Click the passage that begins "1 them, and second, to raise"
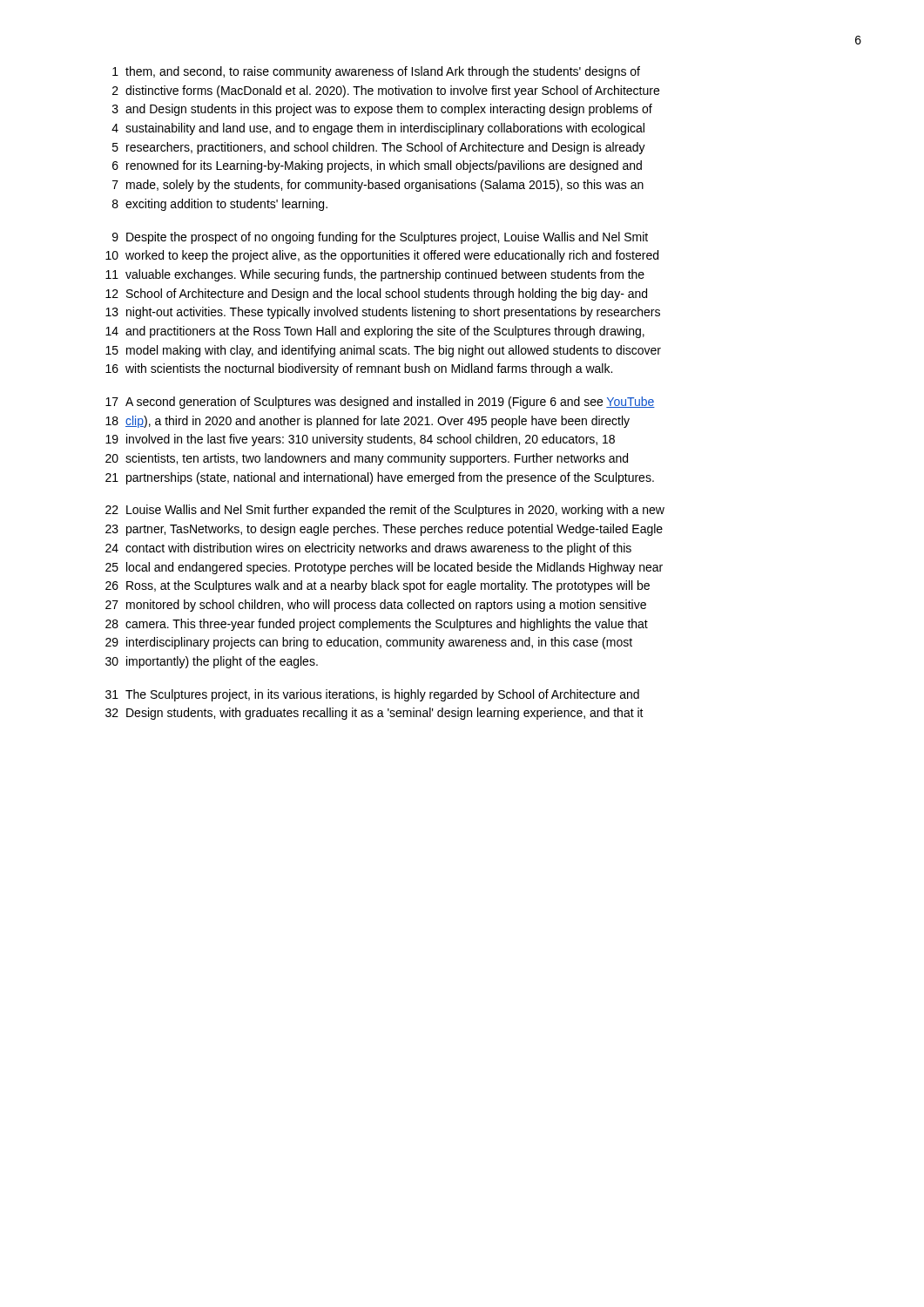Viewport: 924px width, 1307px height. tap(471, 138)
